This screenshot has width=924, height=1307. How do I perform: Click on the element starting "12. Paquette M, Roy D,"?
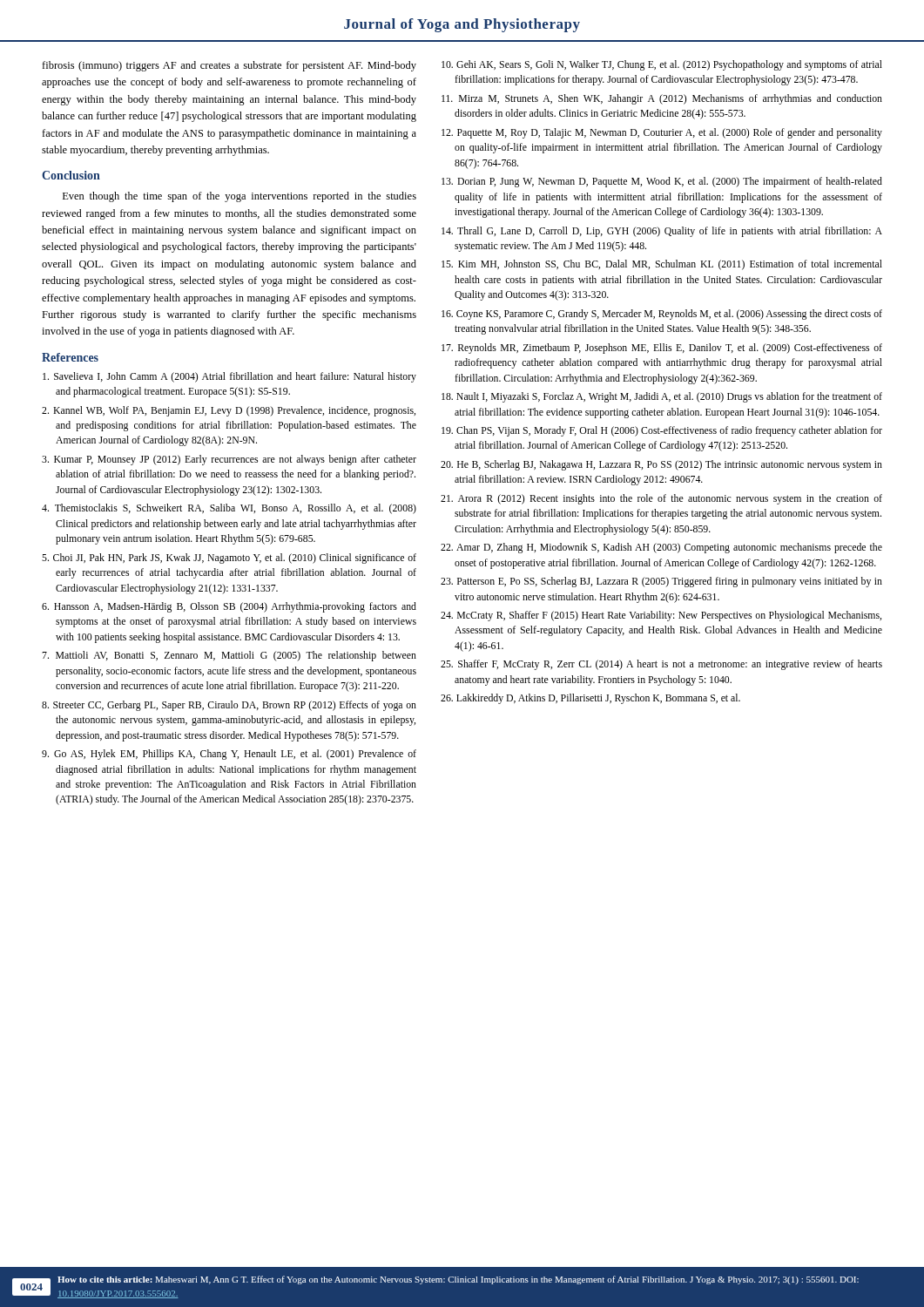pyautogui.click(x=661, y=147)
